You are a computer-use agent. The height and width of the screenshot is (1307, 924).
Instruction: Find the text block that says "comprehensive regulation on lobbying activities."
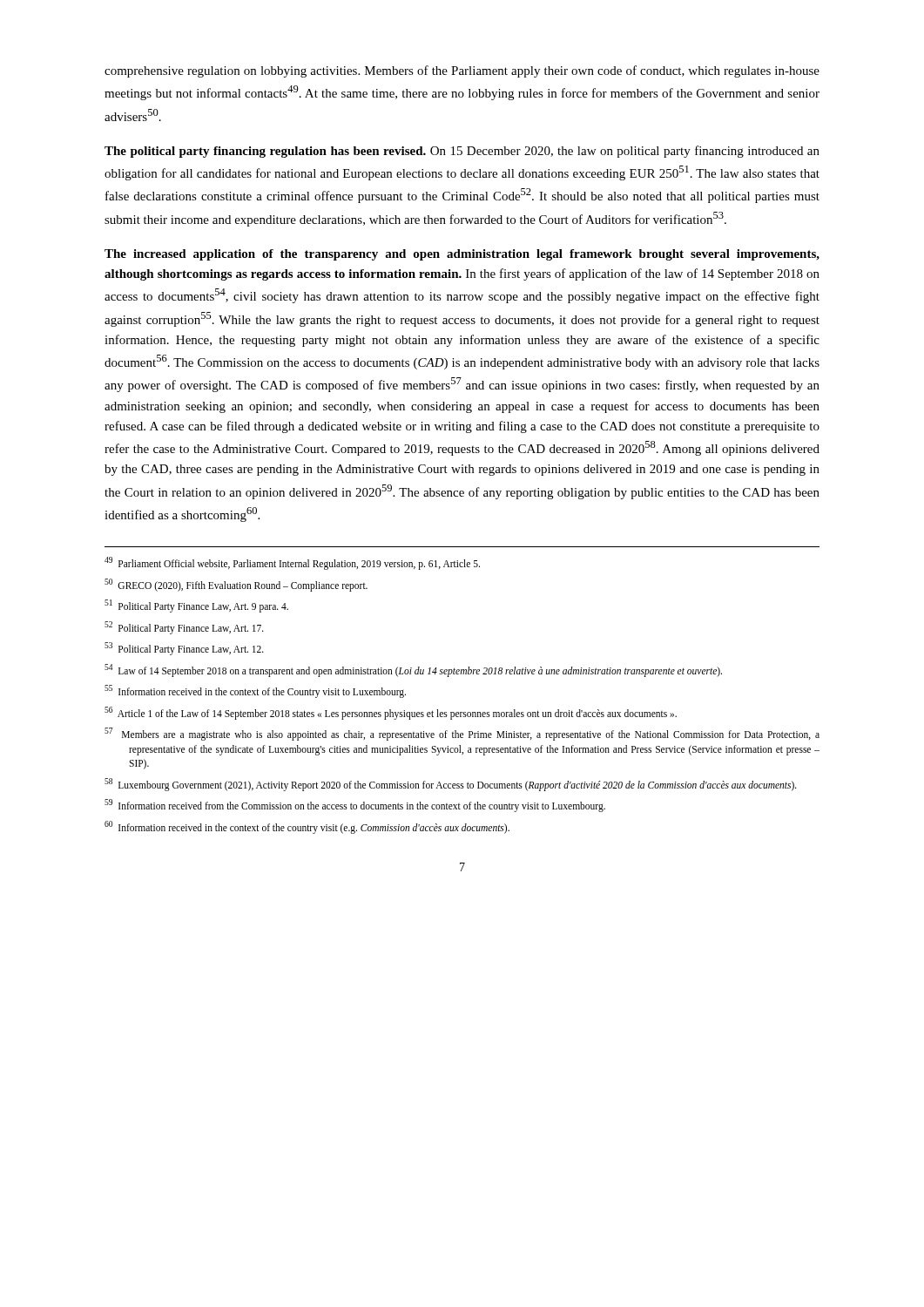click(462, 94)
